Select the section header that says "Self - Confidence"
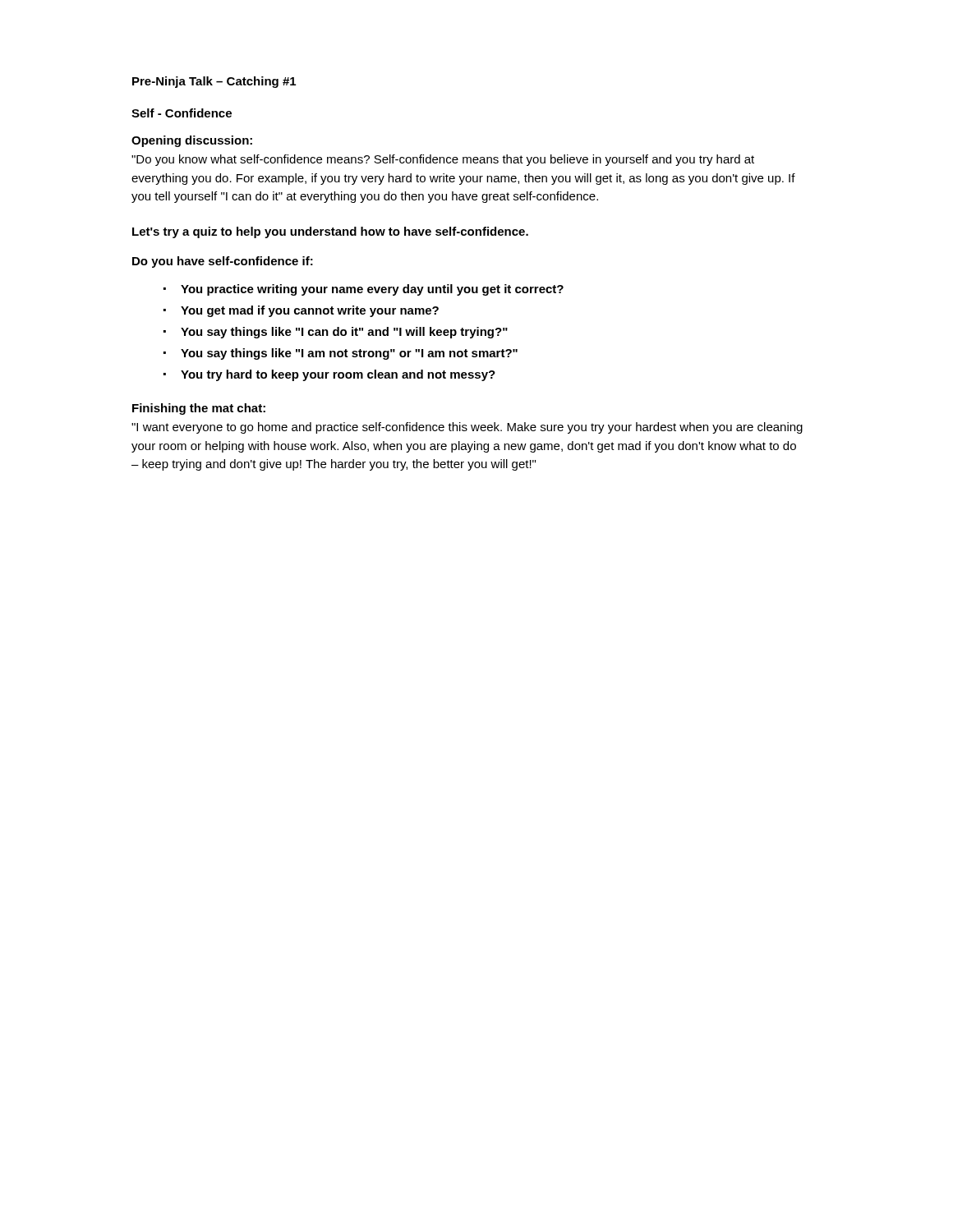The image size is (953, 1232). pos(182,113)
